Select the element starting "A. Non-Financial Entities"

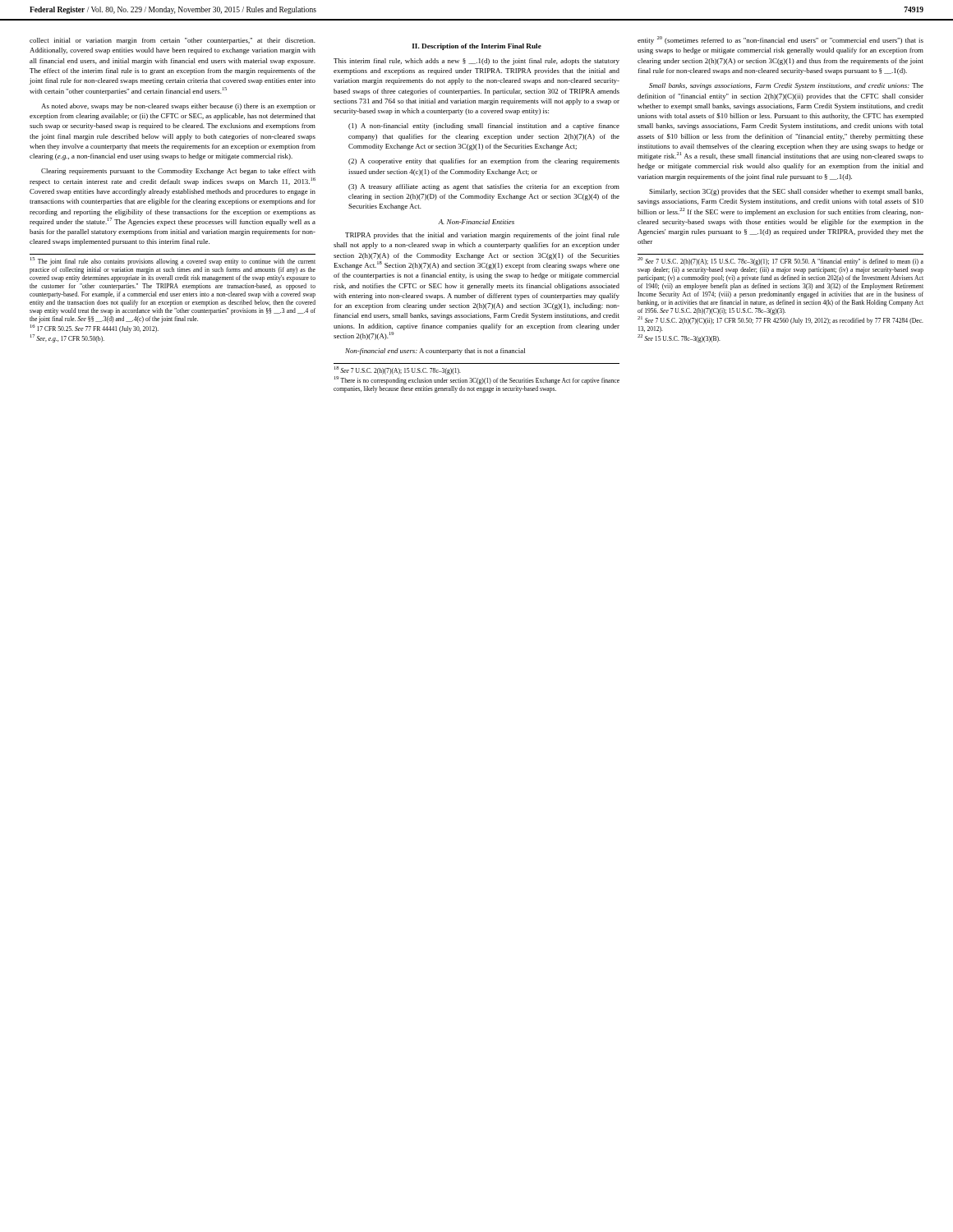point(476,222)
